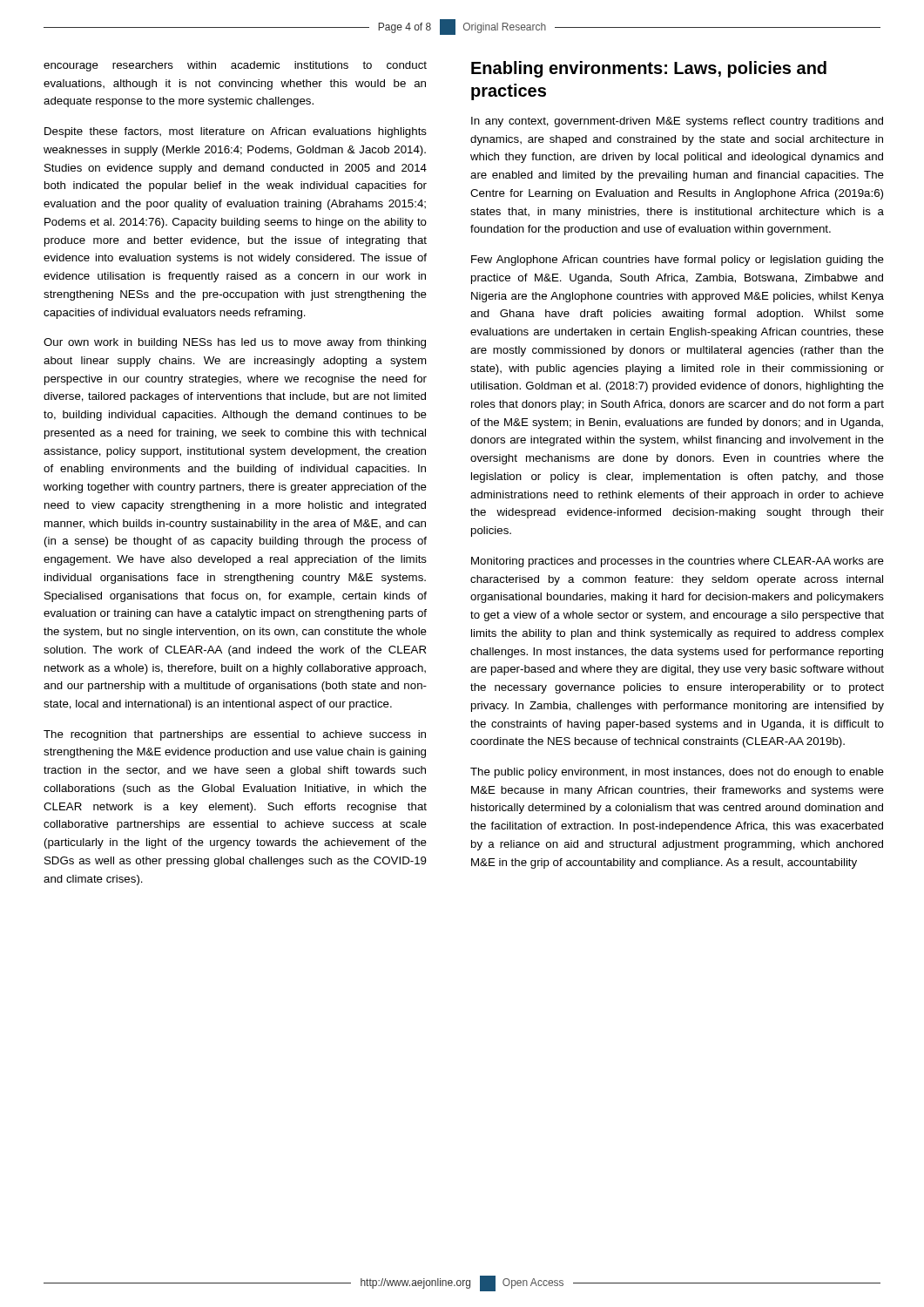
Task: Point to the block beginning "In any context, government-driven M&E"
Action: tap(677, 175)
